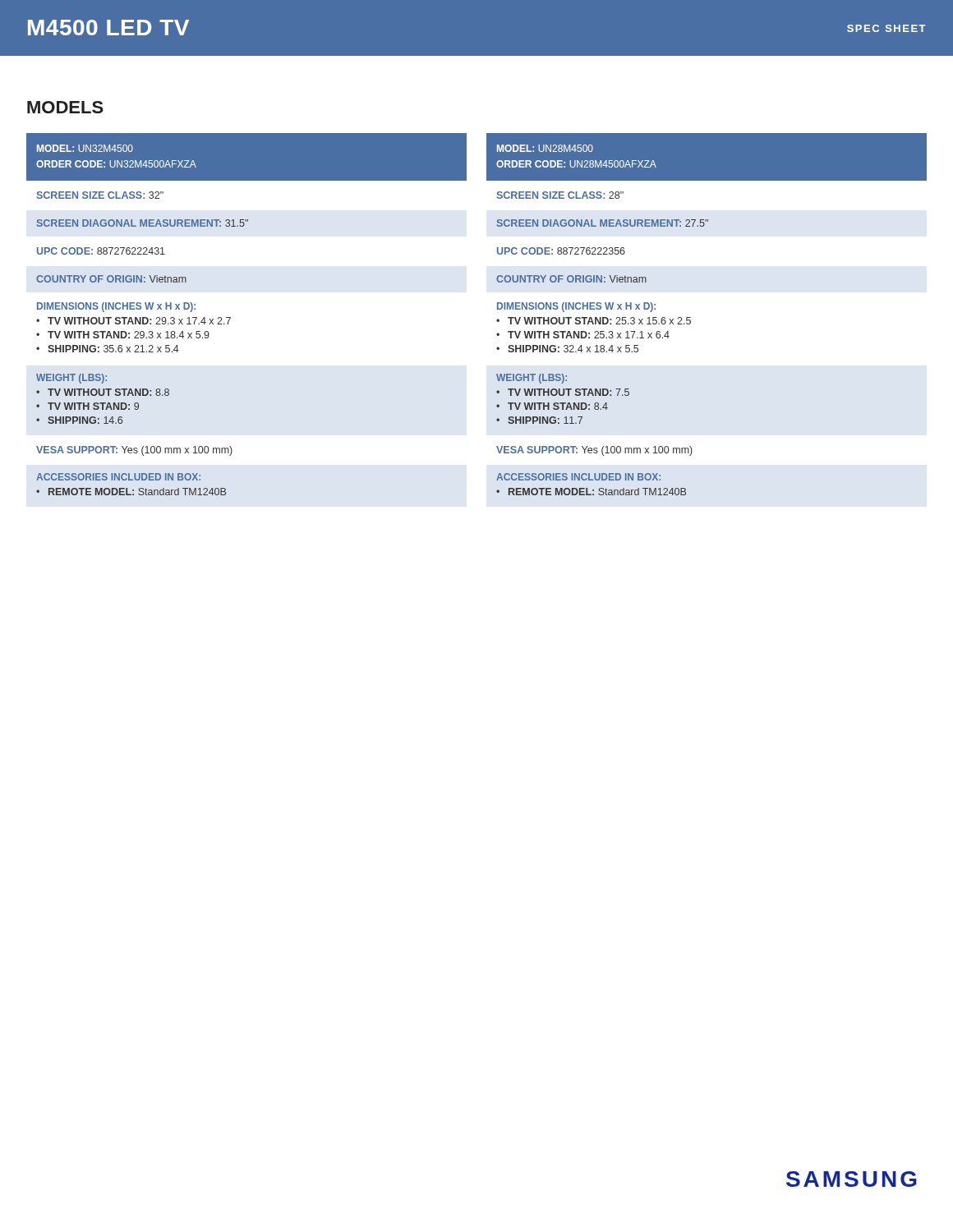Select the text block starting "• TV WITHOUT STAND: 7.5"
Screen dimensions: 1232x953
(x=563, y=393)
